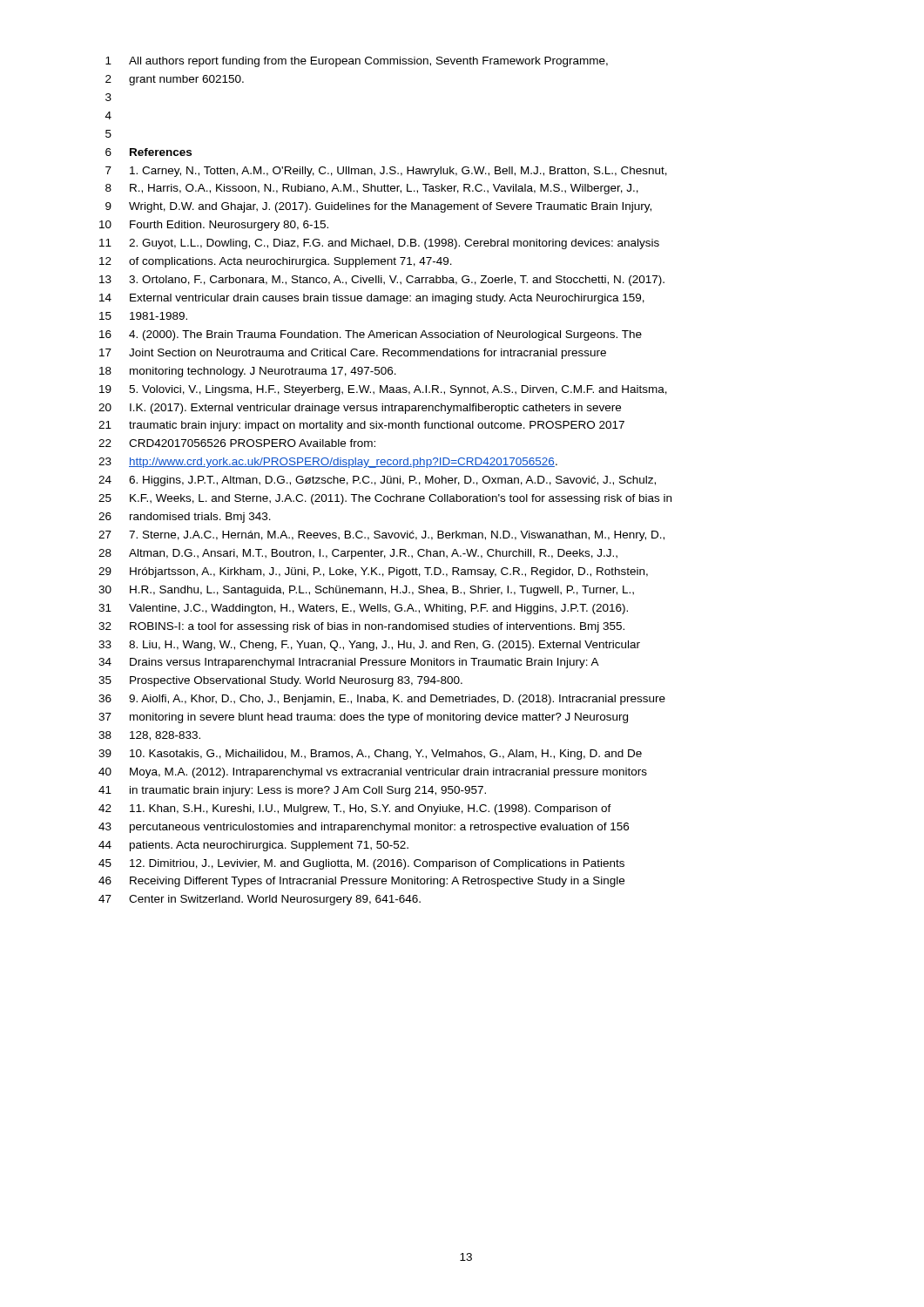Locate the list item that reads "43 percutaneous ventriculostomies and intraparenchymal monitor:"
Image resolution: width=924 pixels, height=1307 pixels.
[466, 827]
